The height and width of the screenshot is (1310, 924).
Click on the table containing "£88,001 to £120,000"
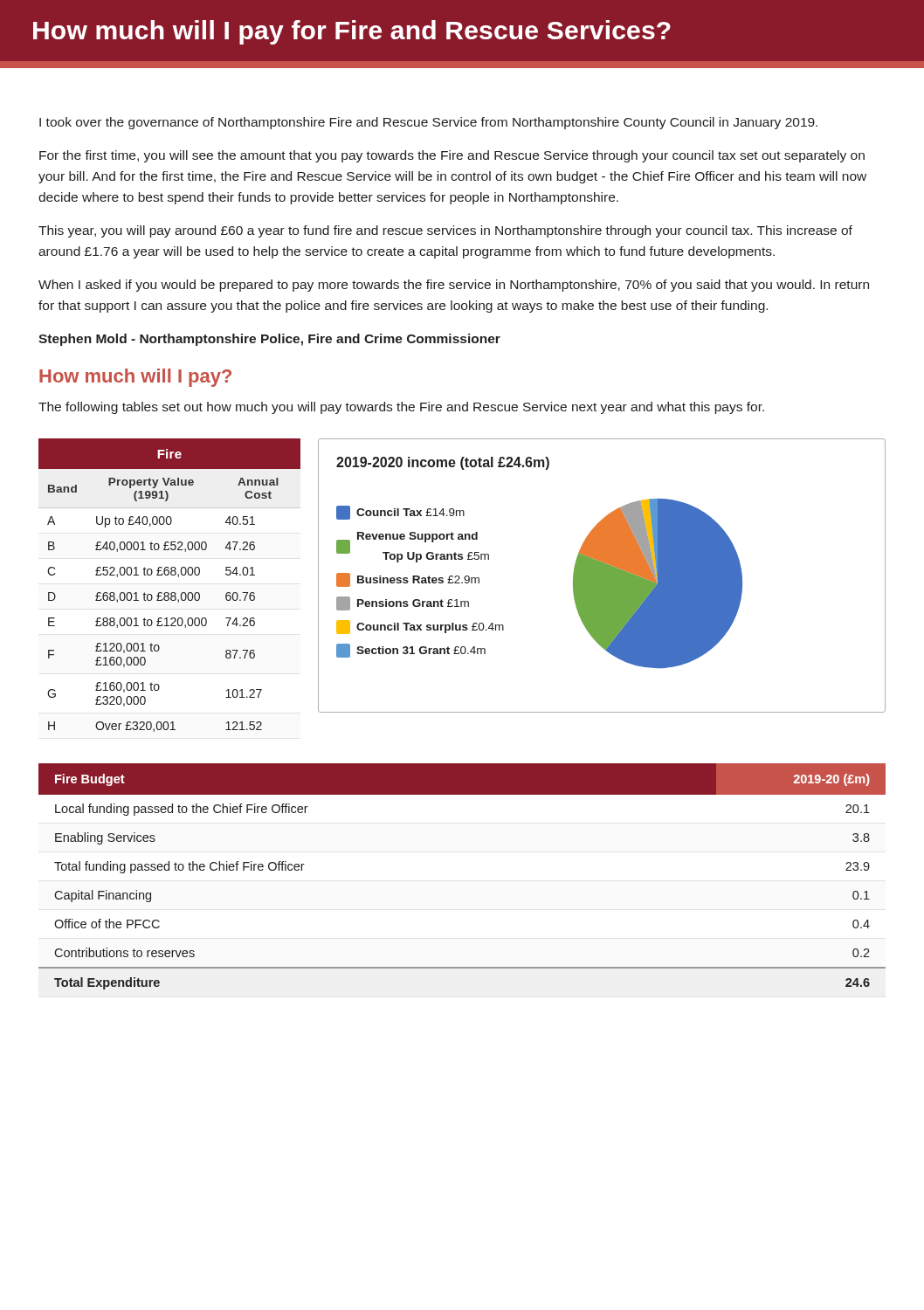tap(169, 589)
